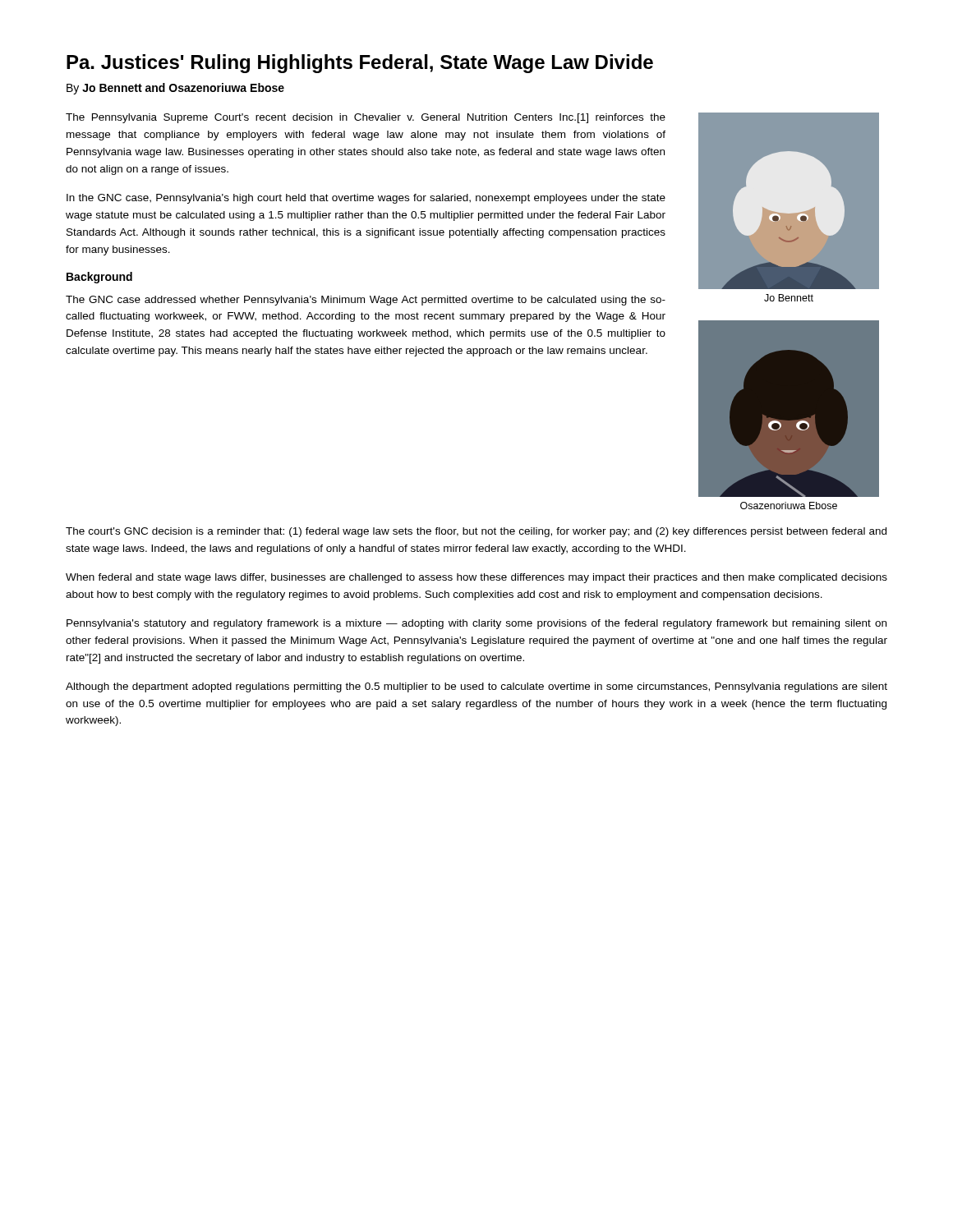Find the text block starting "The GNC case addressed"
This screenshot has width=953, height=1232.
366,325
